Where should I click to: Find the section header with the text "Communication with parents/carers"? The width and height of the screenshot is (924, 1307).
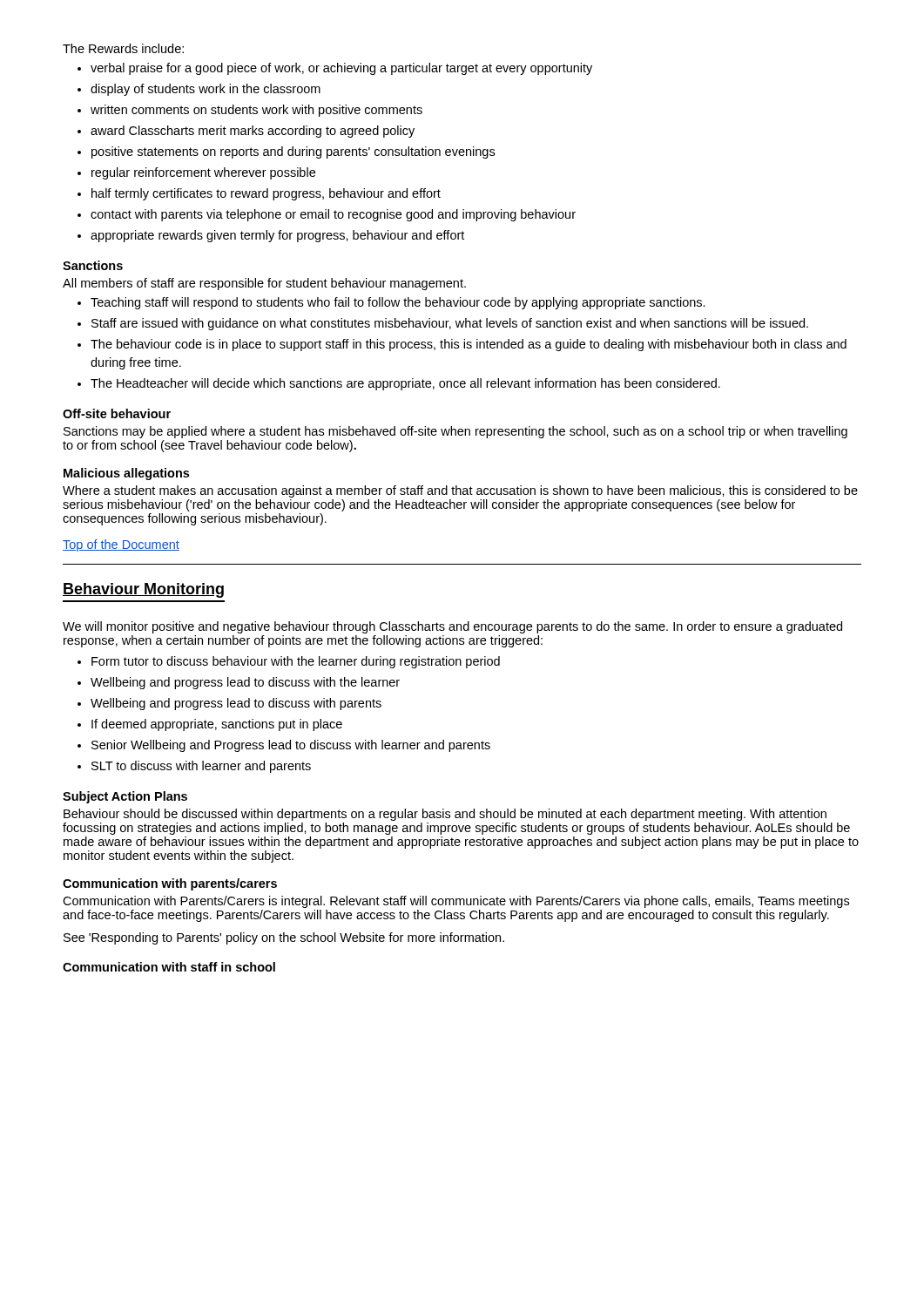(170, 884)
